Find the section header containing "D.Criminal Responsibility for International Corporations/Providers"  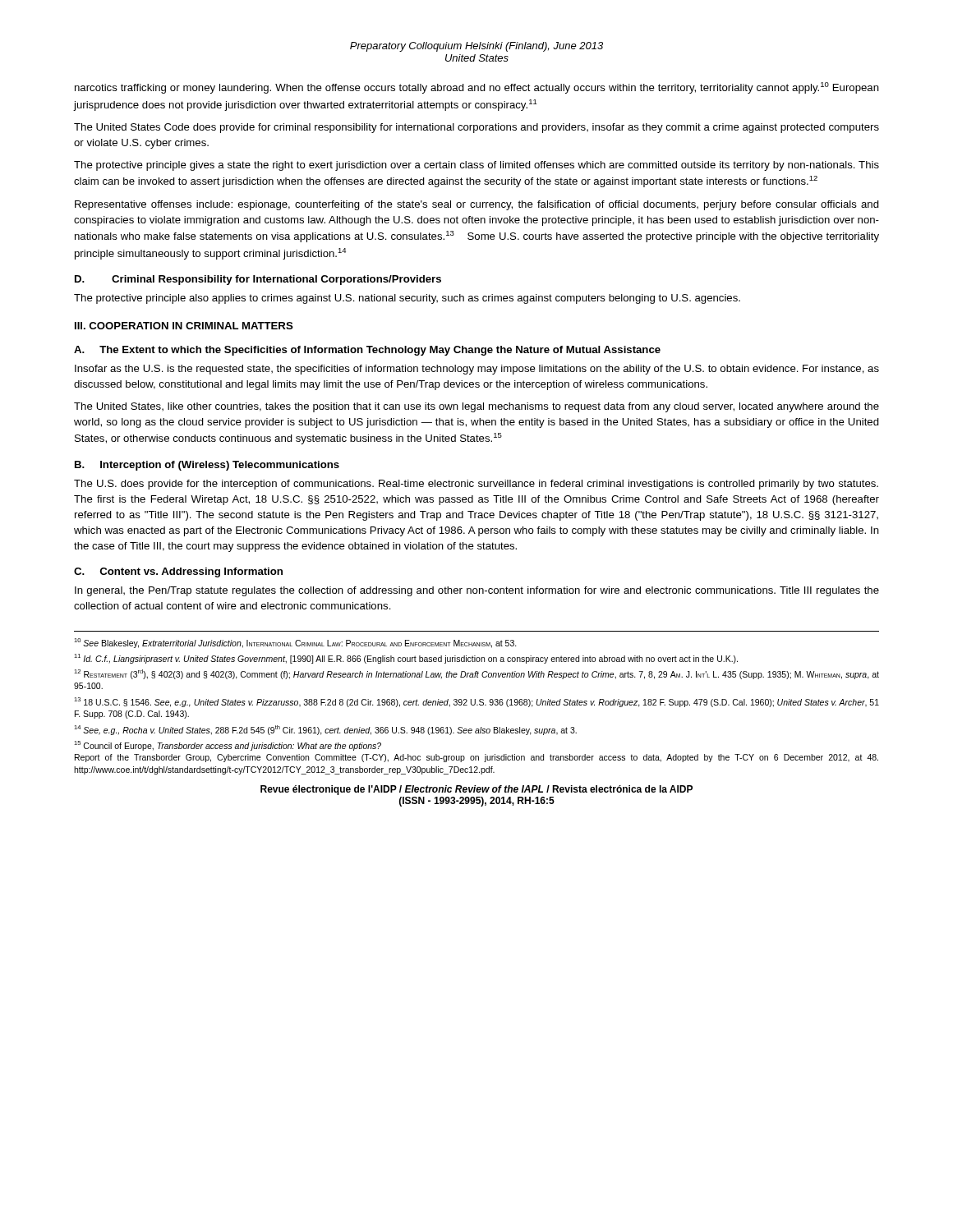coord(258,279)
